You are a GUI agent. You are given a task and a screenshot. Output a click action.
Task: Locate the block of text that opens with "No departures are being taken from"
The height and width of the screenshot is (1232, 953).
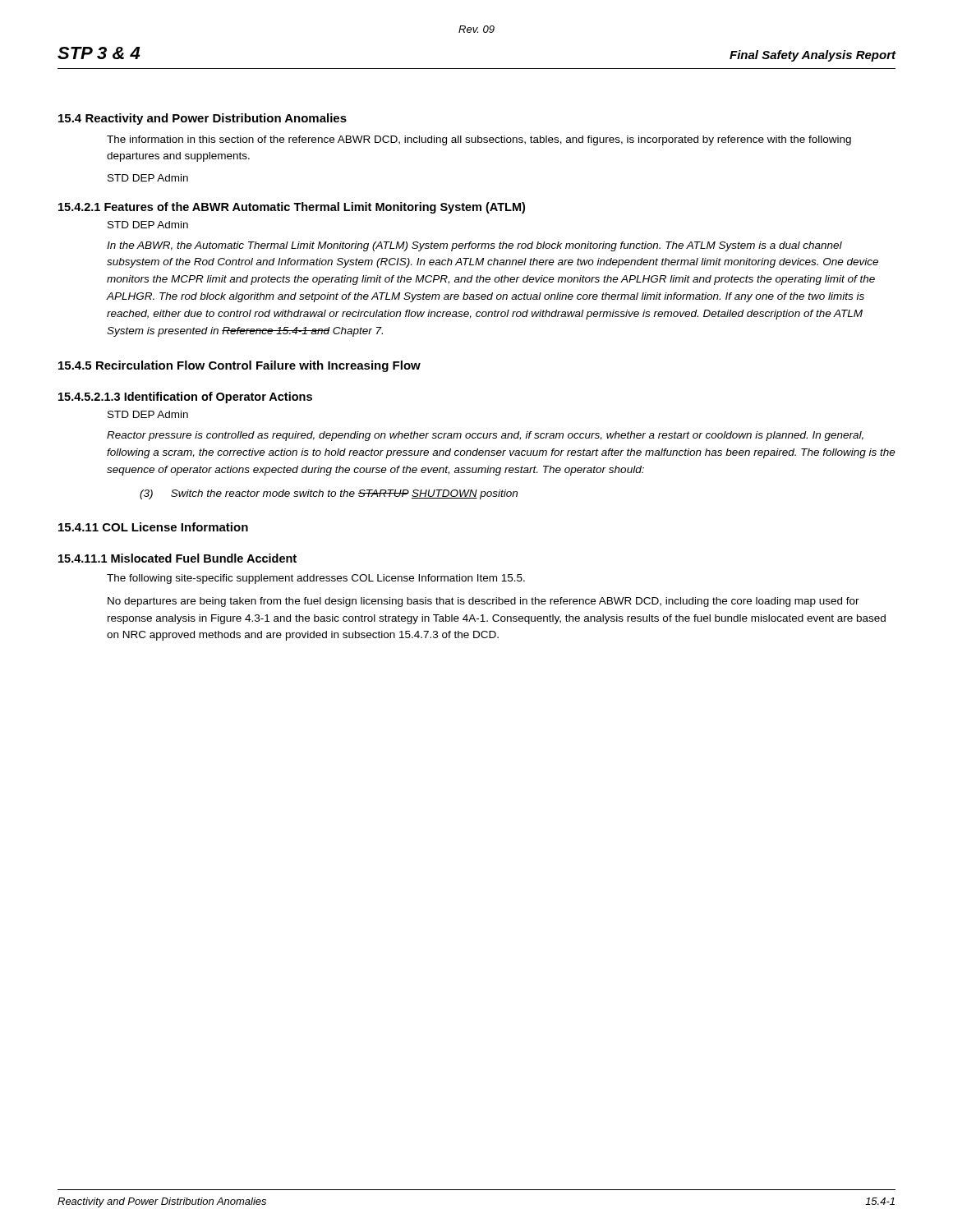[497, 618]
